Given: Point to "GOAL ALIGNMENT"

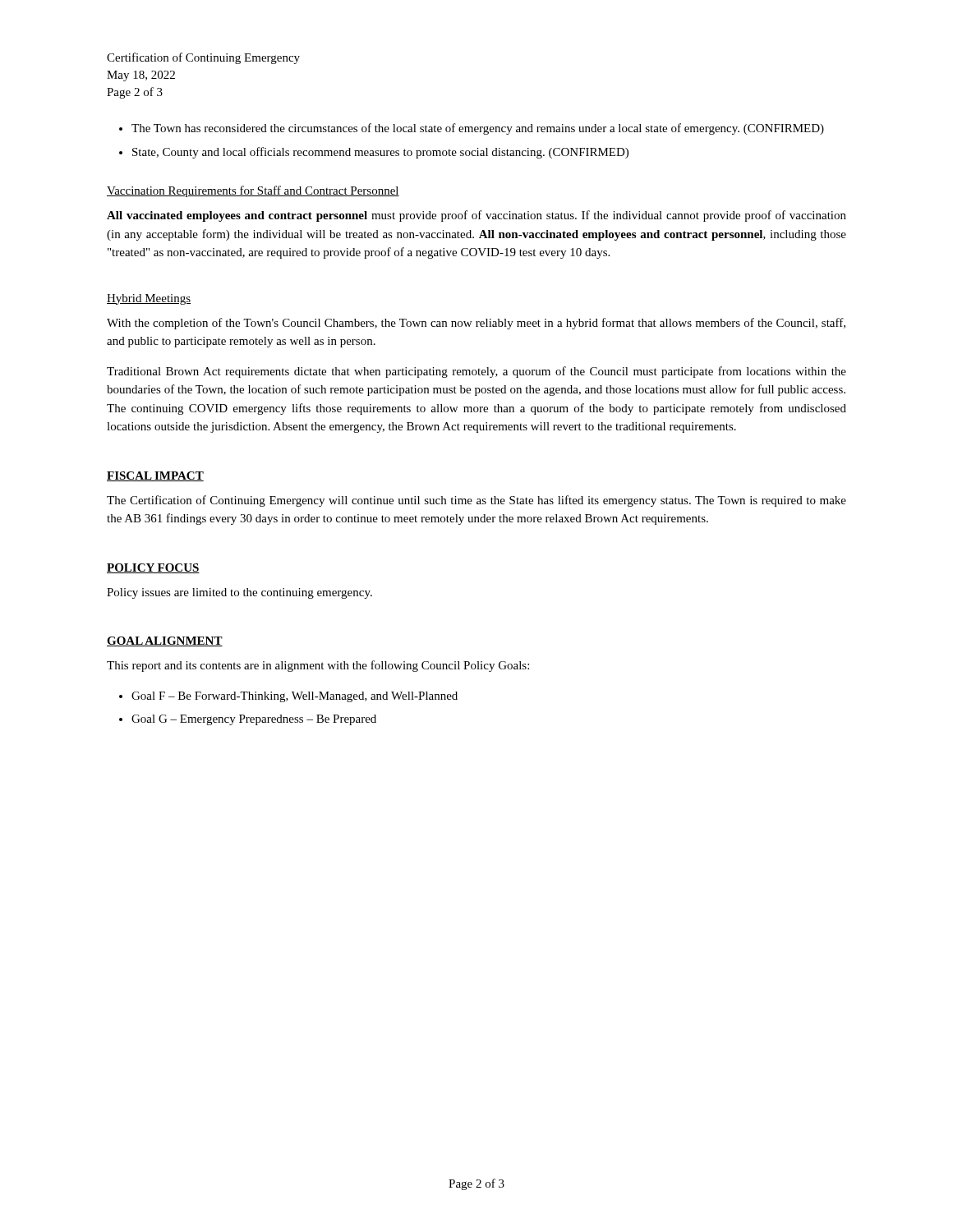Looking at the screenshot, I should pos(164,641).
